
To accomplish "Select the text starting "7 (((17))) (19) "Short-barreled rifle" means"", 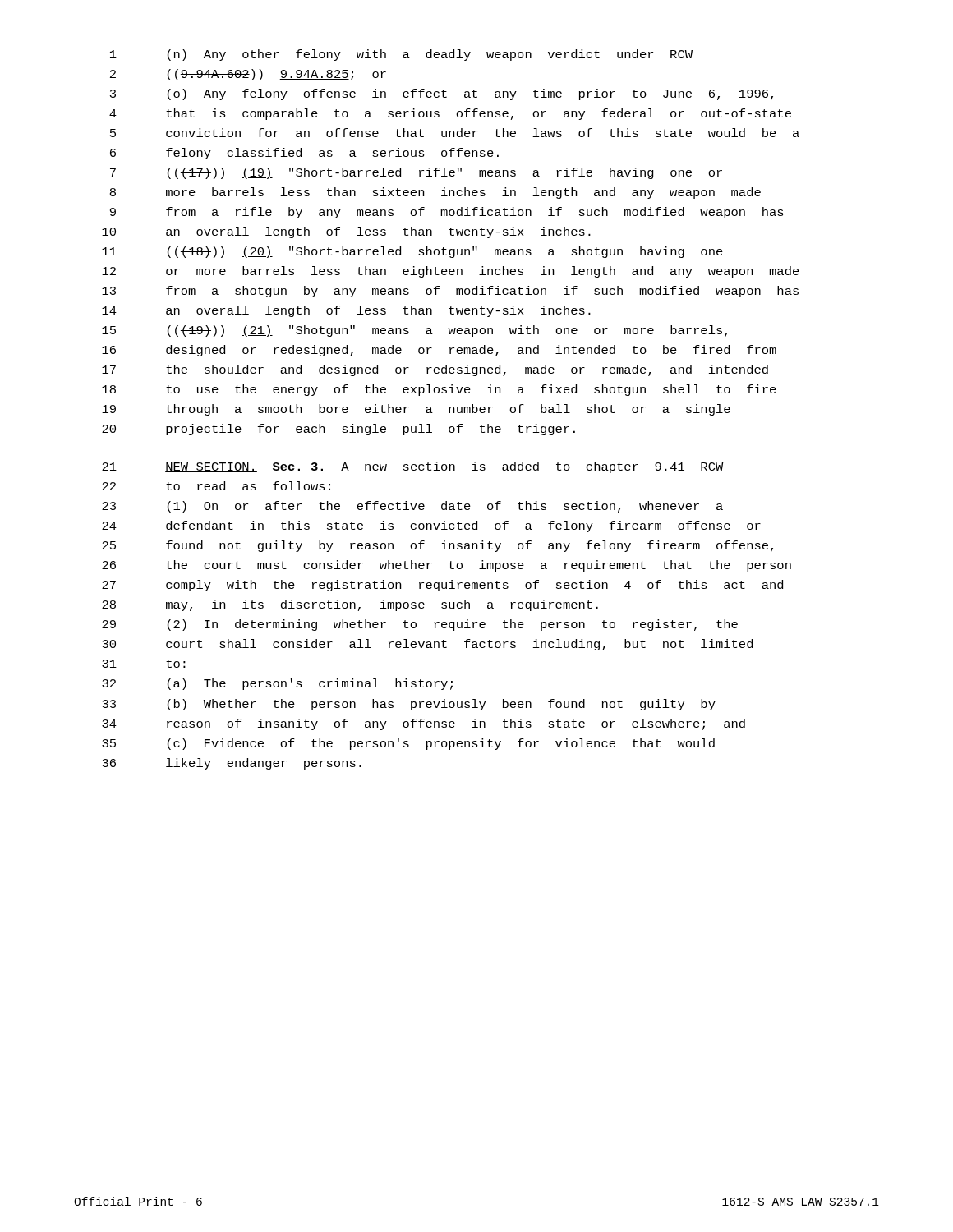I will [485, 173].
